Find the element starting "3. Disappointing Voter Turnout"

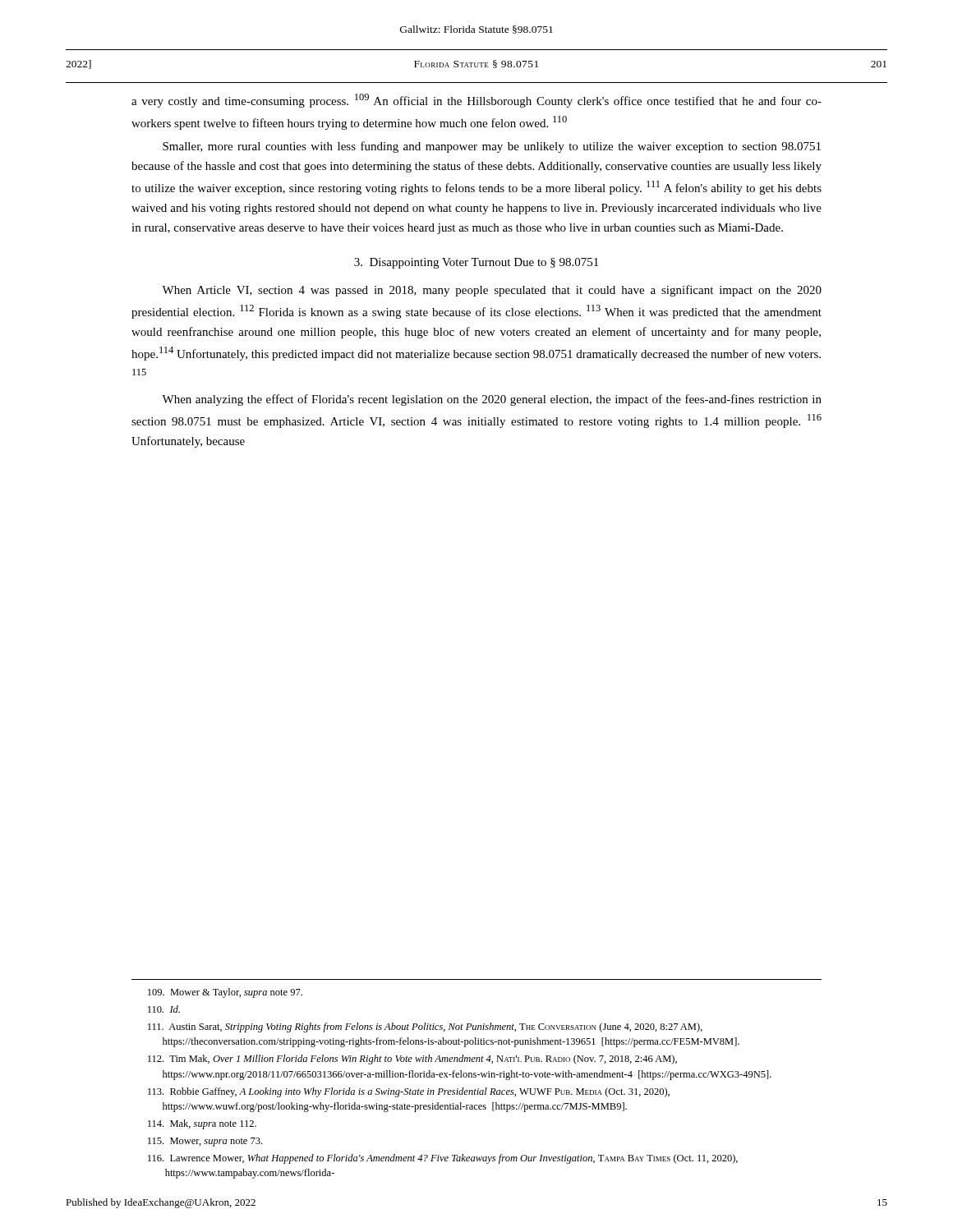click(476, 262)
